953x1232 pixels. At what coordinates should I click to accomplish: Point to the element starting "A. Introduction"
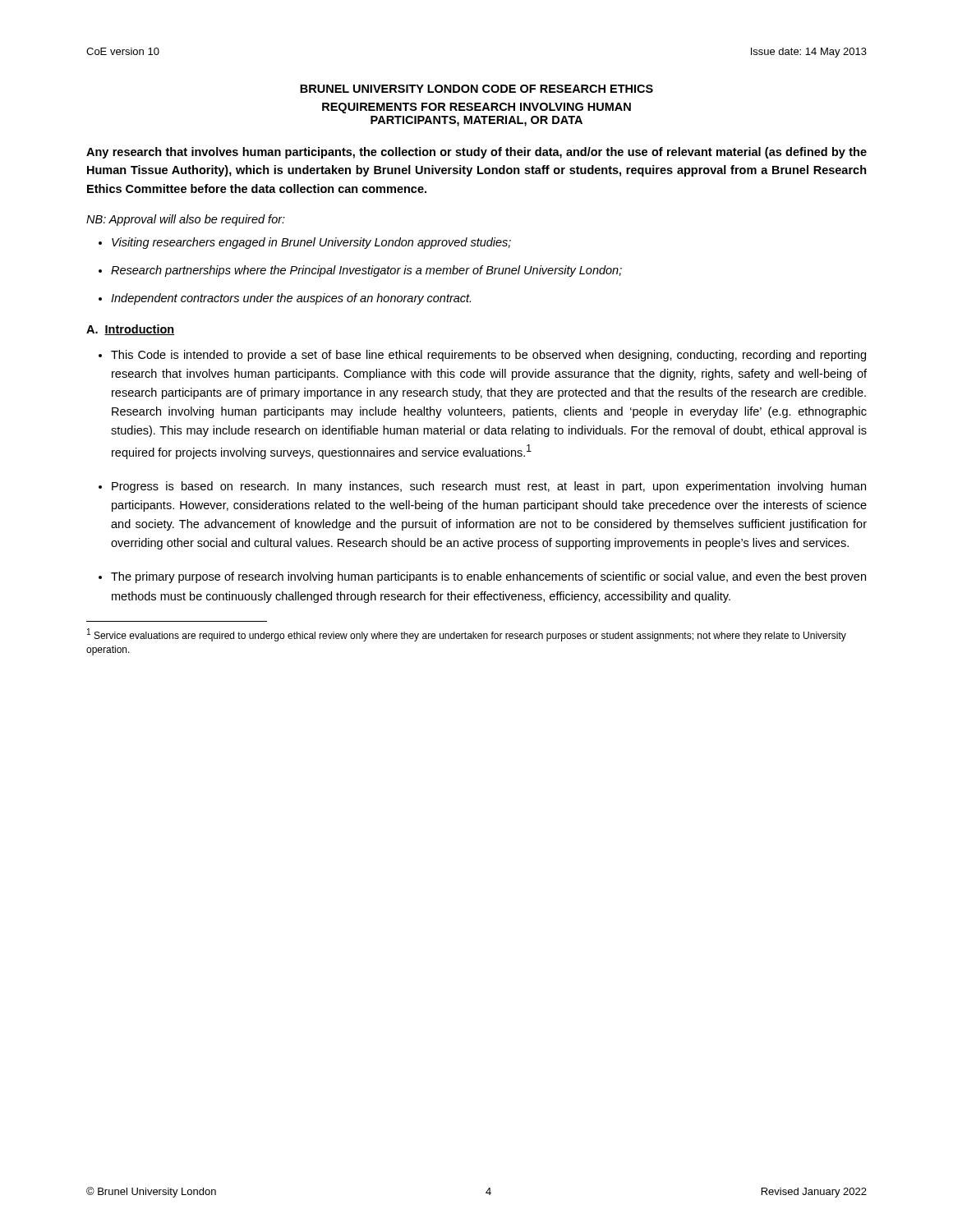[x=130, y=329]
